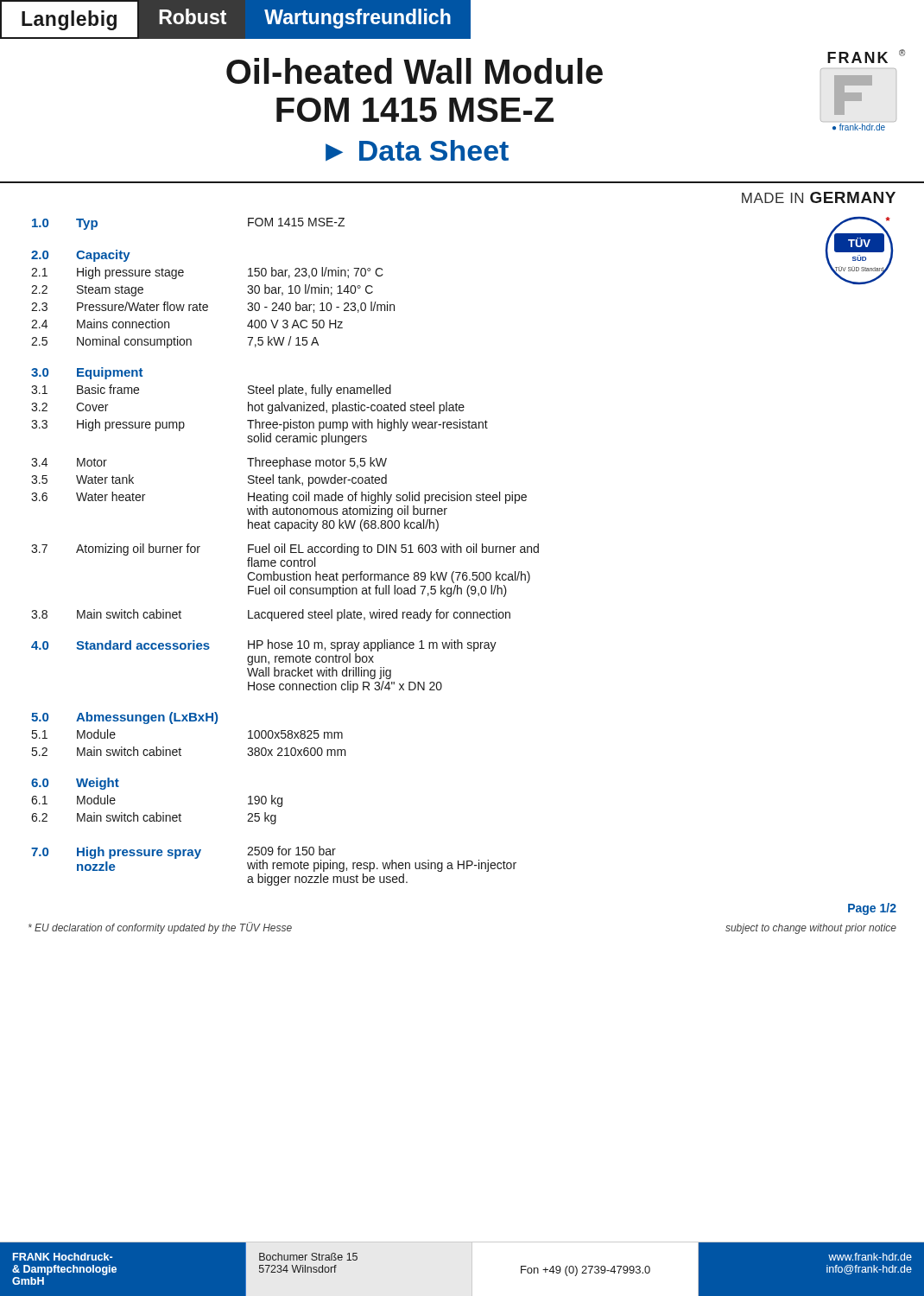The image size is (924, 1296).
Task: Select the text block starting "6.0 Weight"
Action: [75, 784]
